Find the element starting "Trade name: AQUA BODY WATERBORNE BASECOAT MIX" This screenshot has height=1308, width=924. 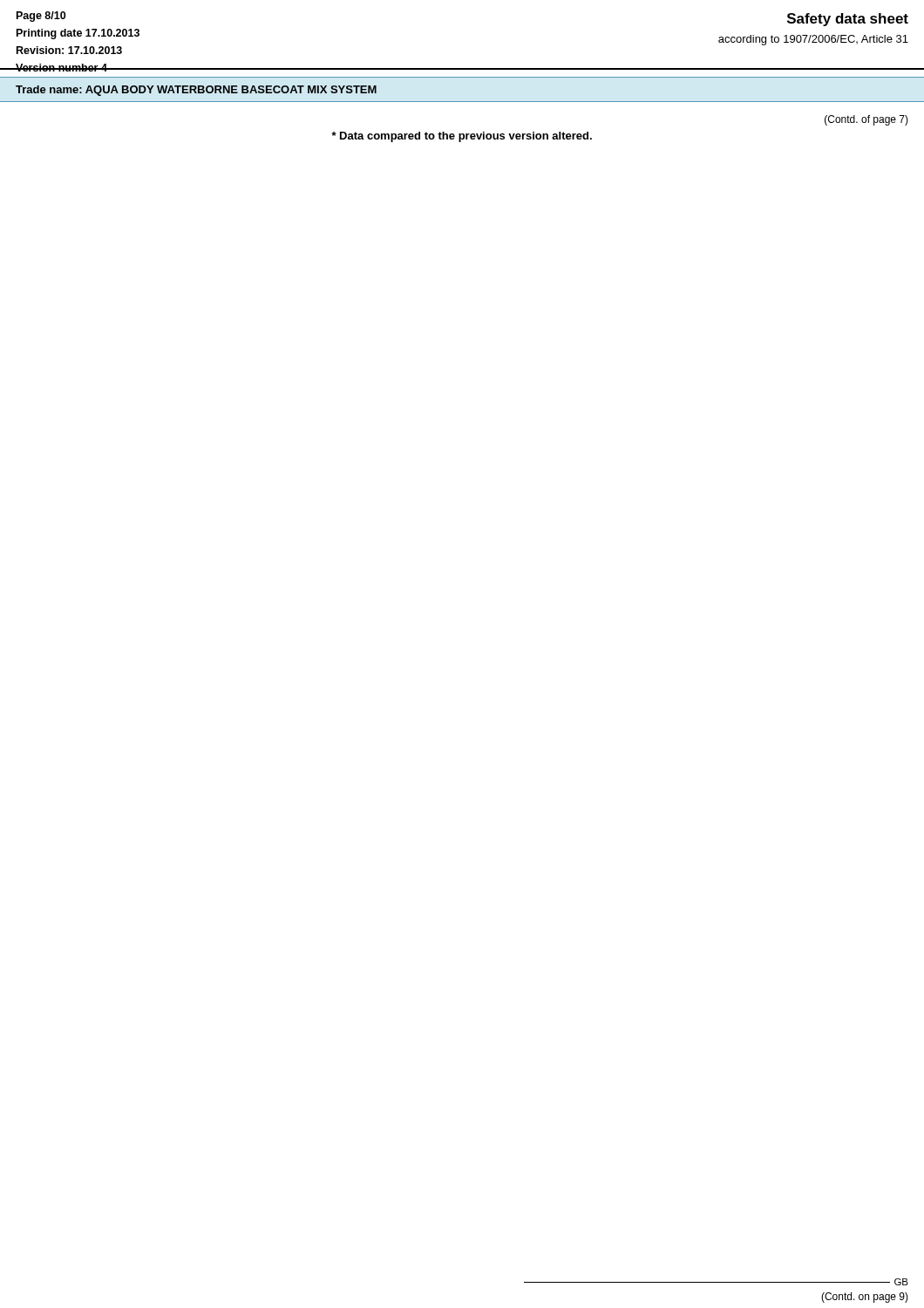[196, 89]
